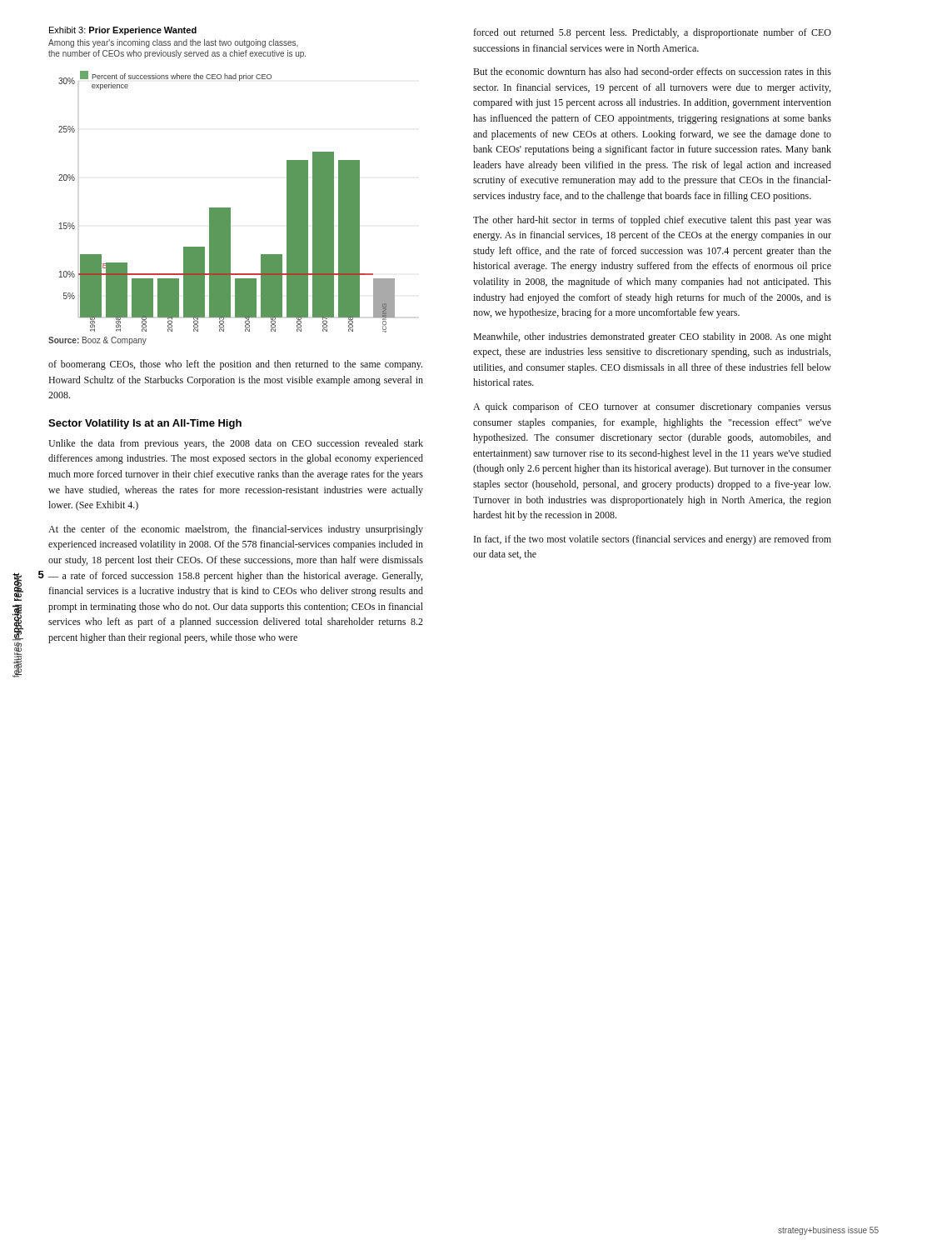Find the caption that reads "Among this year's"
The image size is (952, 1250).
[x=177, y=48]
